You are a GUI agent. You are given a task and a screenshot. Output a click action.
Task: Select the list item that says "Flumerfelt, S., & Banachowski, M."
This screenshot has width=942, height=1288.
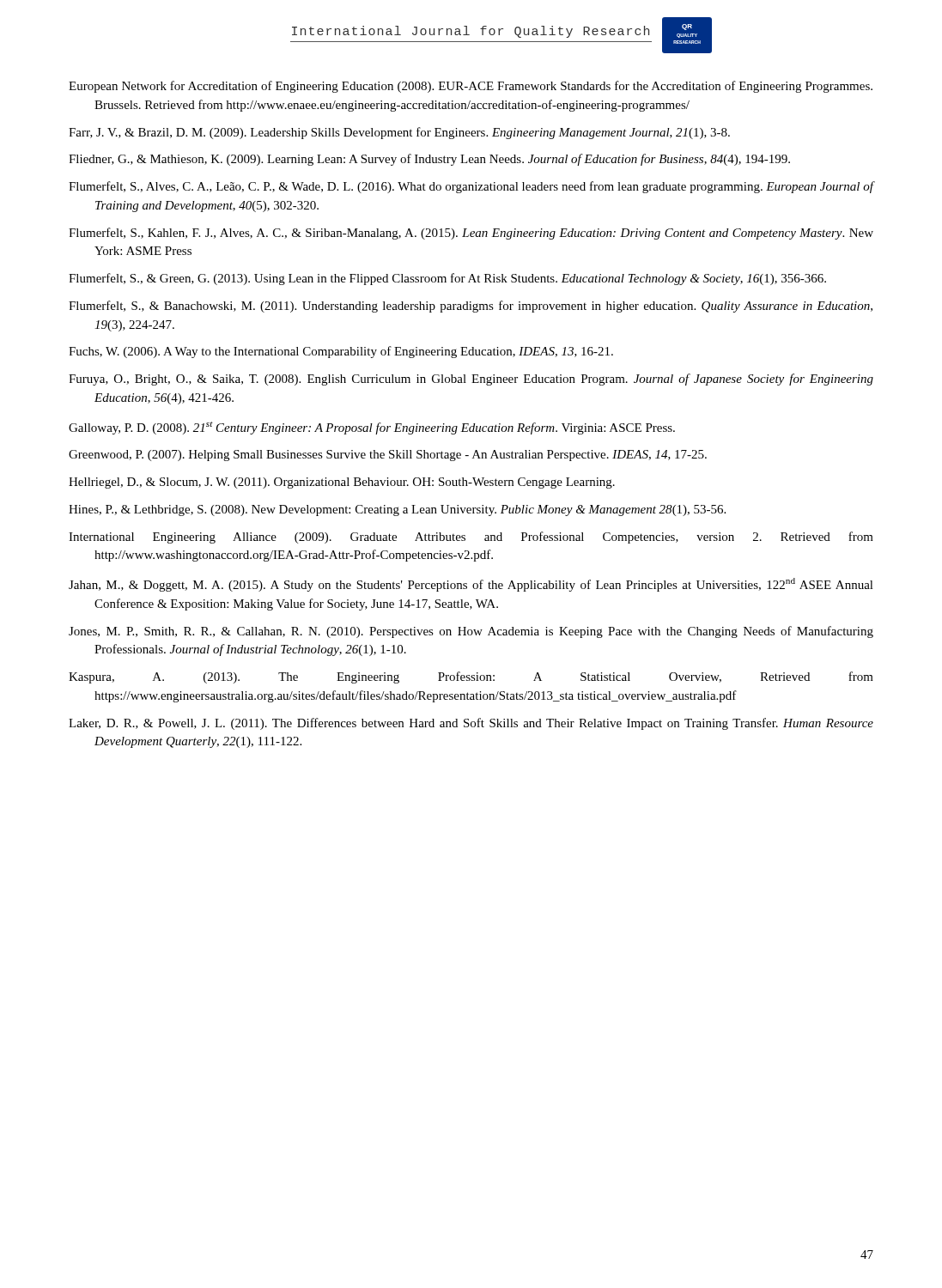click(471, 316)
